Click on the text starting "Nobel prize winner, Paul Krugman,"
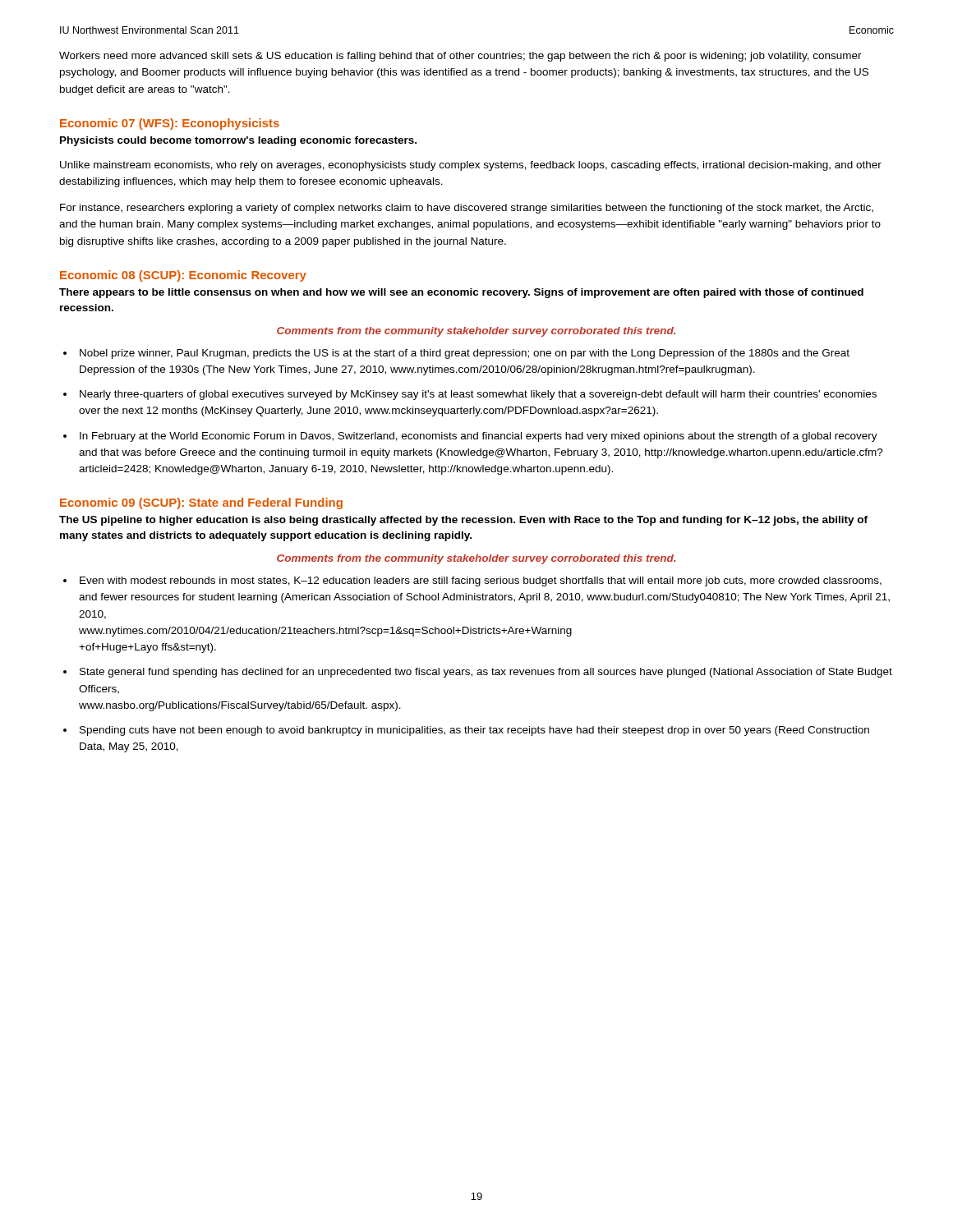The image size is (953, 1232). click(464, 361)
